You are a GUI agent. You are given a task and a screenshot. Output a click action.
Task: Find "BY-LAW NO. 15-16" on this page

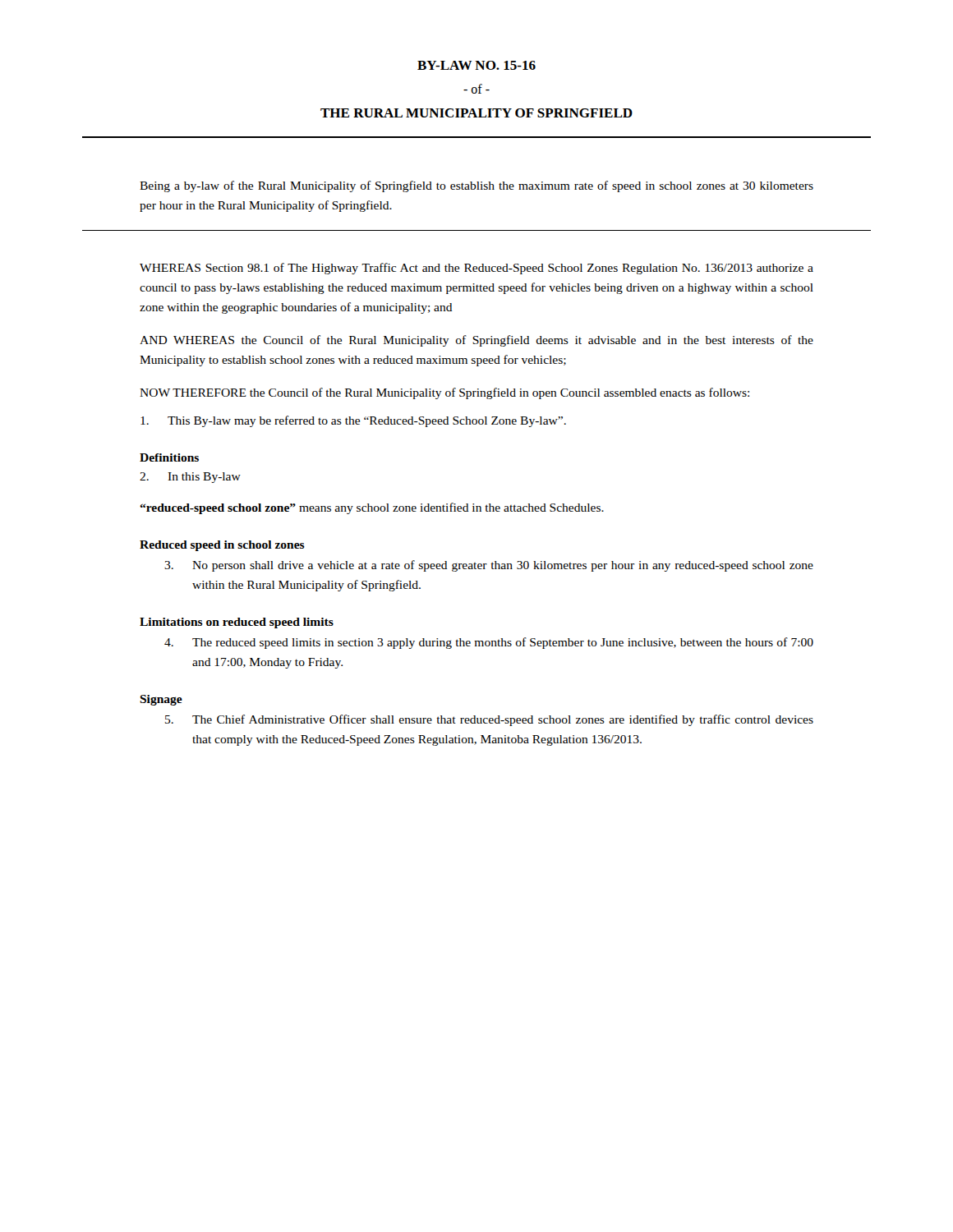(476, 66)
